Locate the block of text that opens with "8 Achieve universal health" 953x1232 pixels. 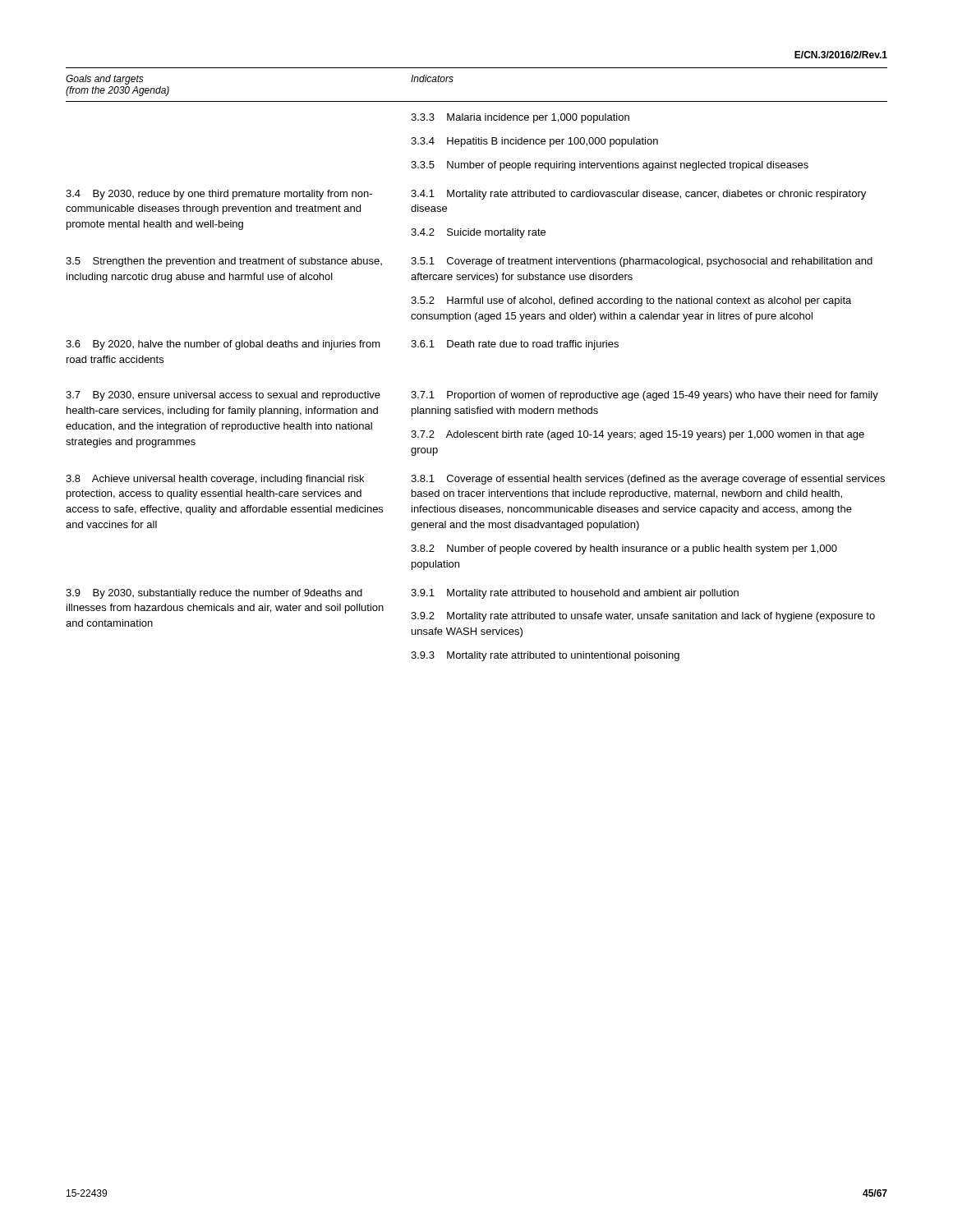(x=230, y=502)
